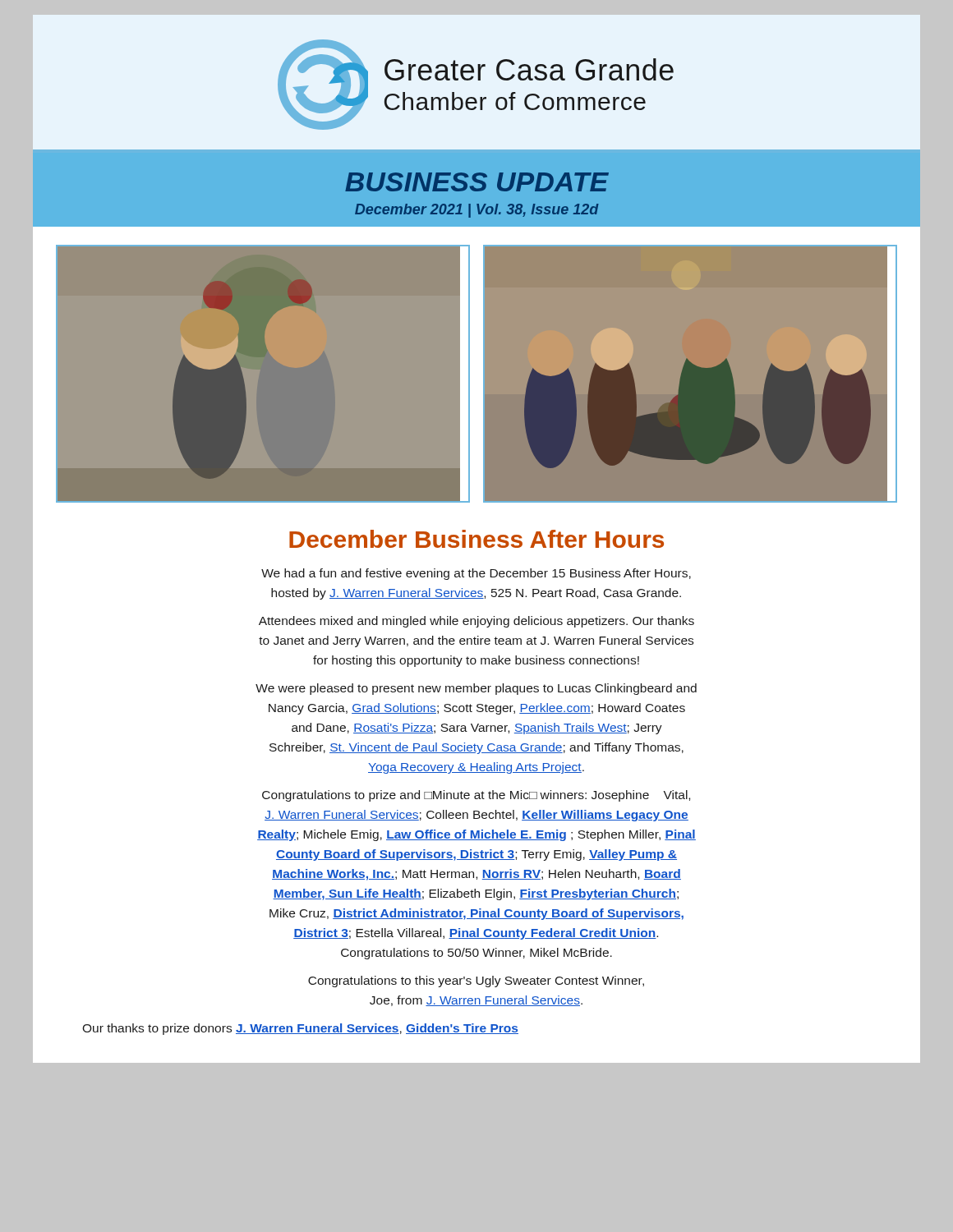Click on the text starting "Attendees mixed and mingled while enjoying delicious appetizers."

coord(476,640)
